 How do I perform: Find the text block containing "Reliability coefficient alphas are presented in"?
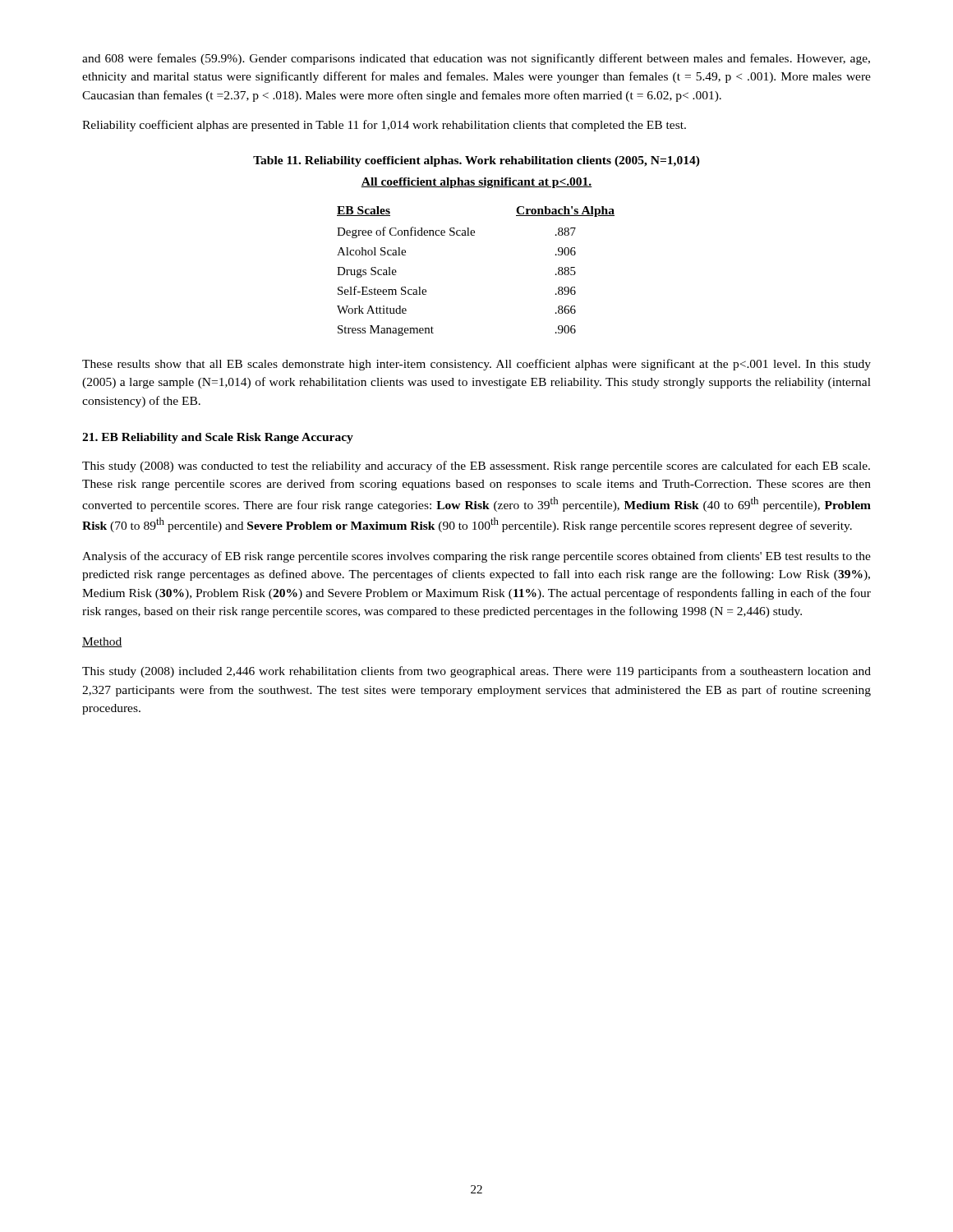point(476,125)
